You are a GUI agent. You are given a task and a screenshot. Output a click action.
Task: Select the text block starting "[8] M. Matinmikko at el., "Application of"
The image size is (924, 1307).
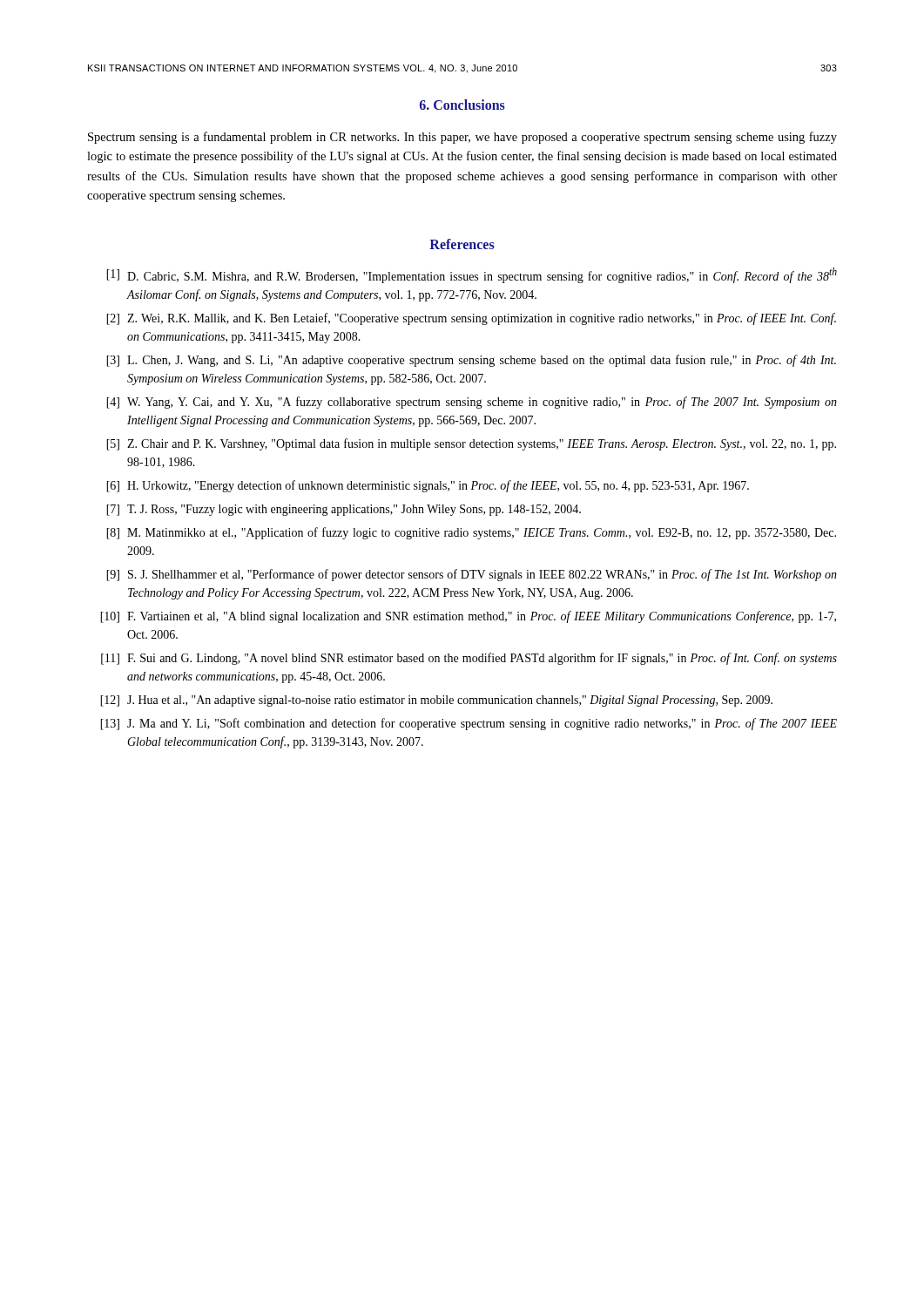(462, 542)
